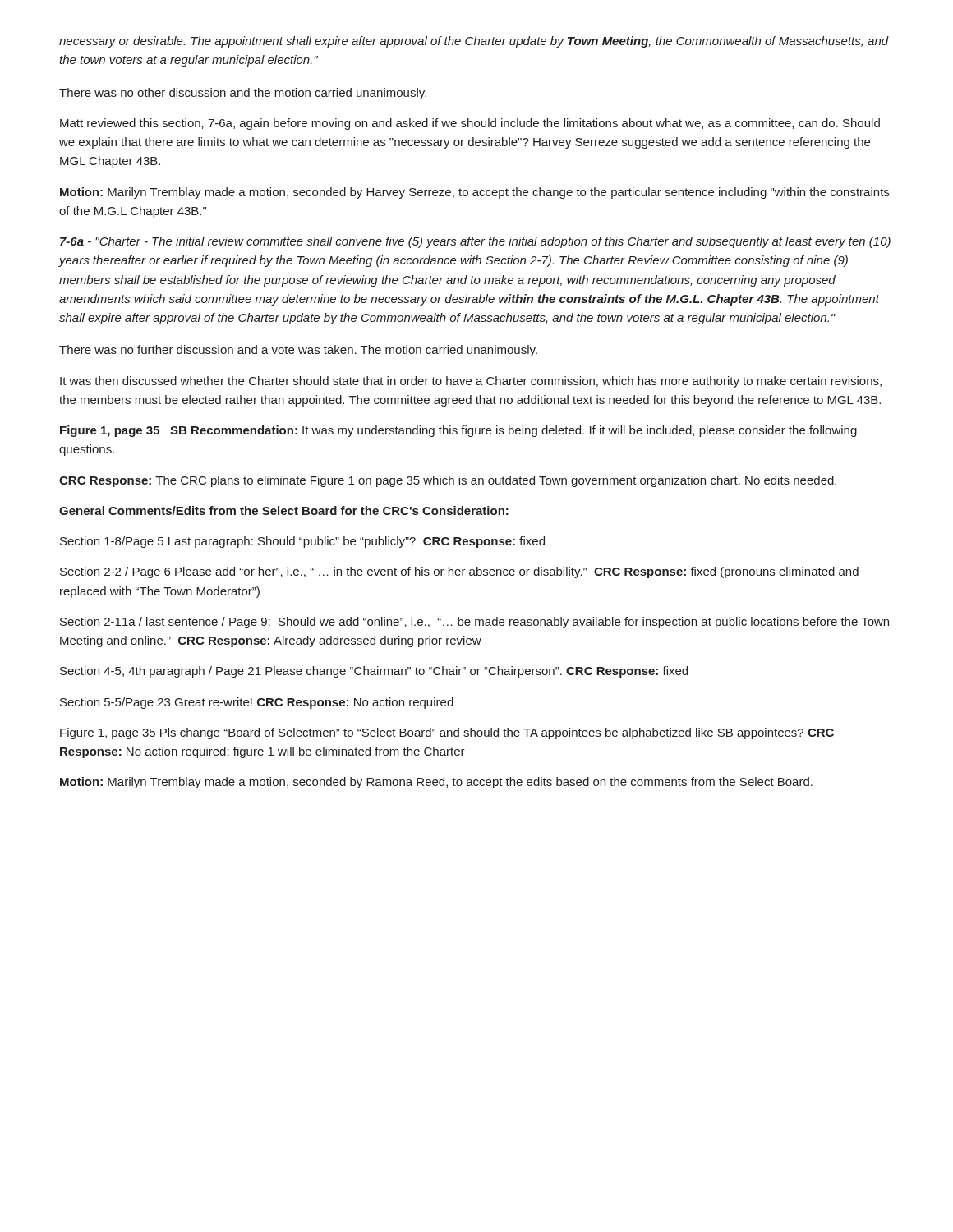
Task: Click the passage that begins "Section 2‑2 / Page 6 Please add"
Action: (x=459, y=581)
